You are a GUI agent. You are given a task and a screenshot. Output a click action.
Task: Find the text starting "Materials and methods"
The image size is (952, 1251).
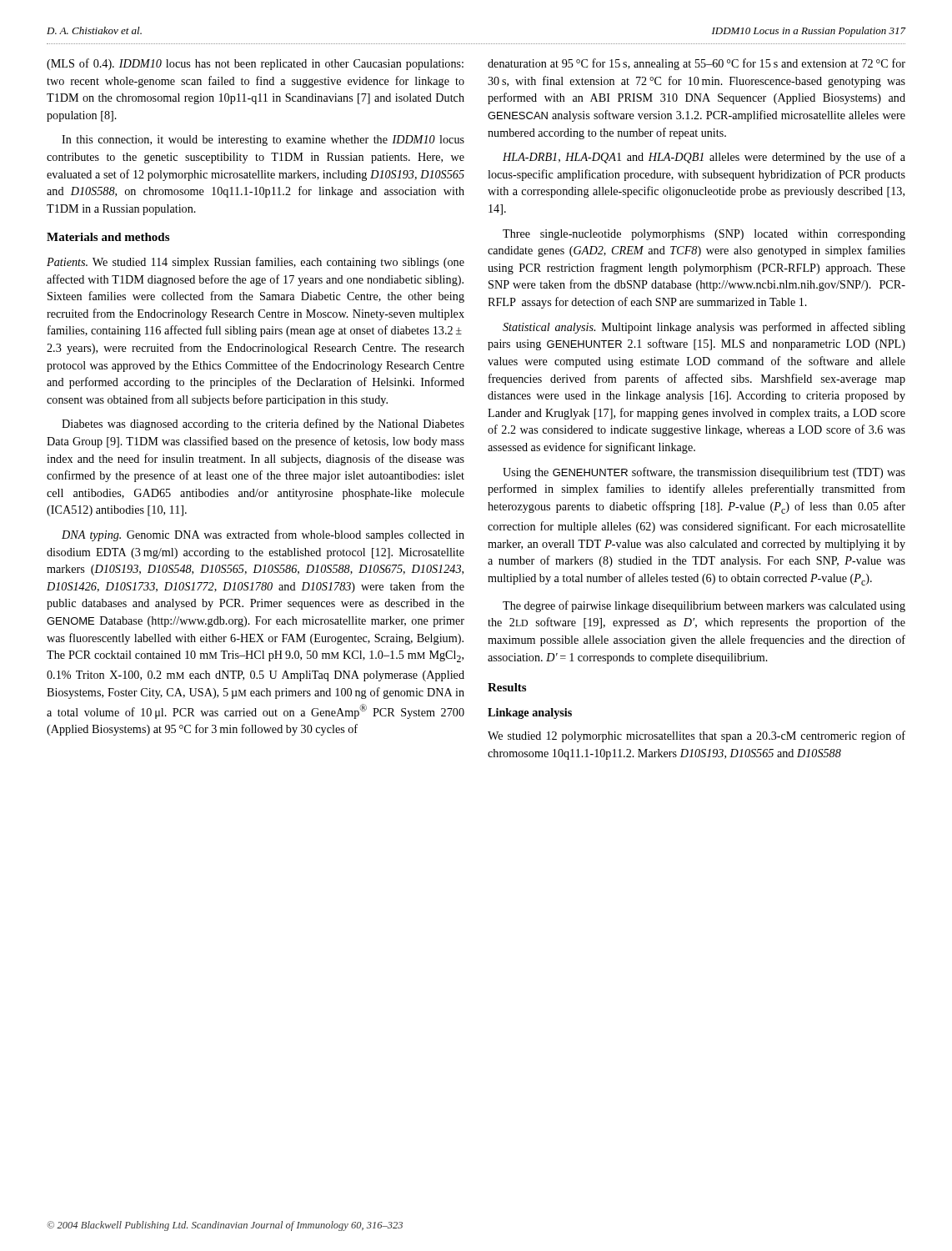pos(108,237)
